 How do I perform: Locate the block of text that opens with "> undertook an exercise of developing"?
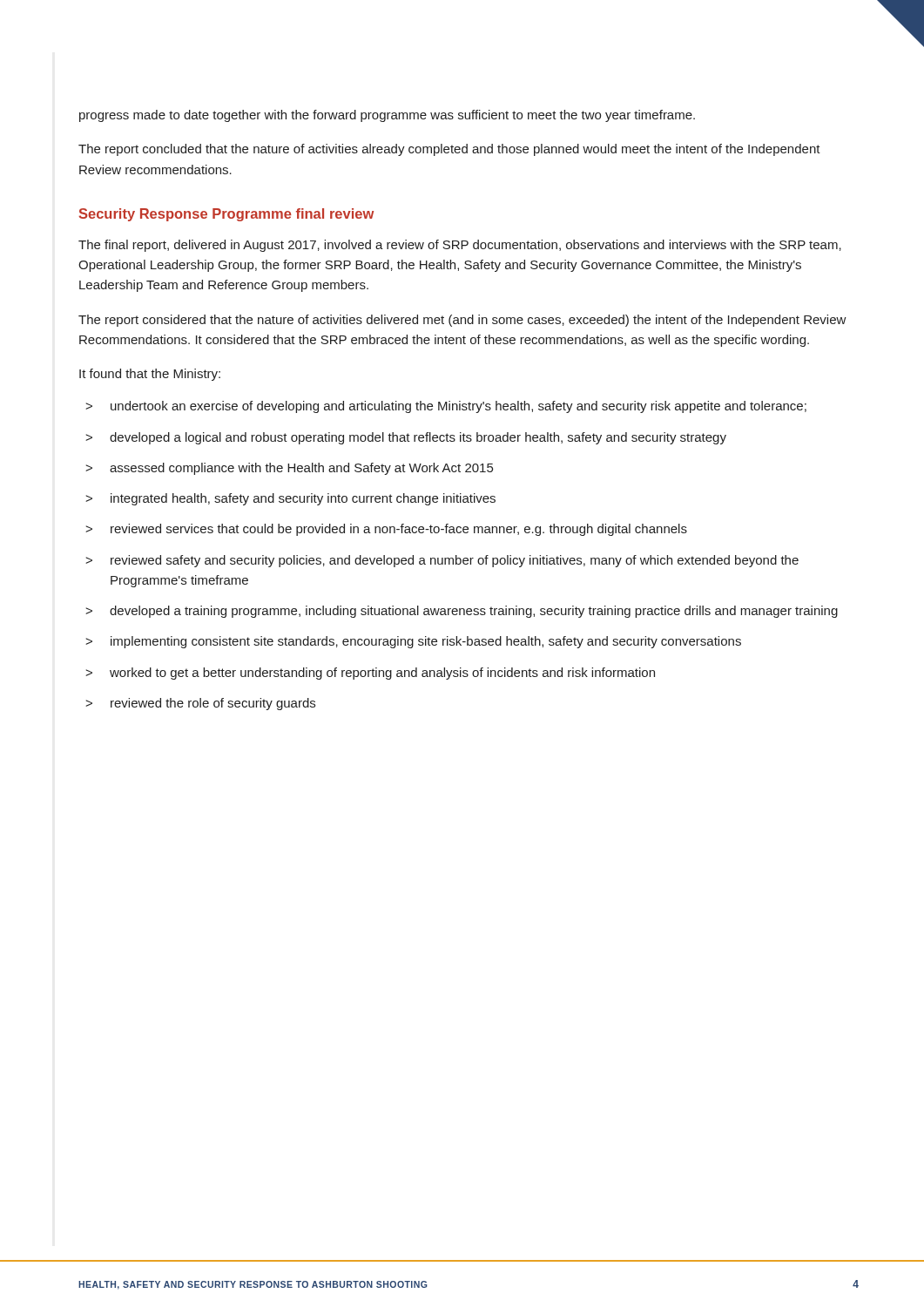coord(469,406)
